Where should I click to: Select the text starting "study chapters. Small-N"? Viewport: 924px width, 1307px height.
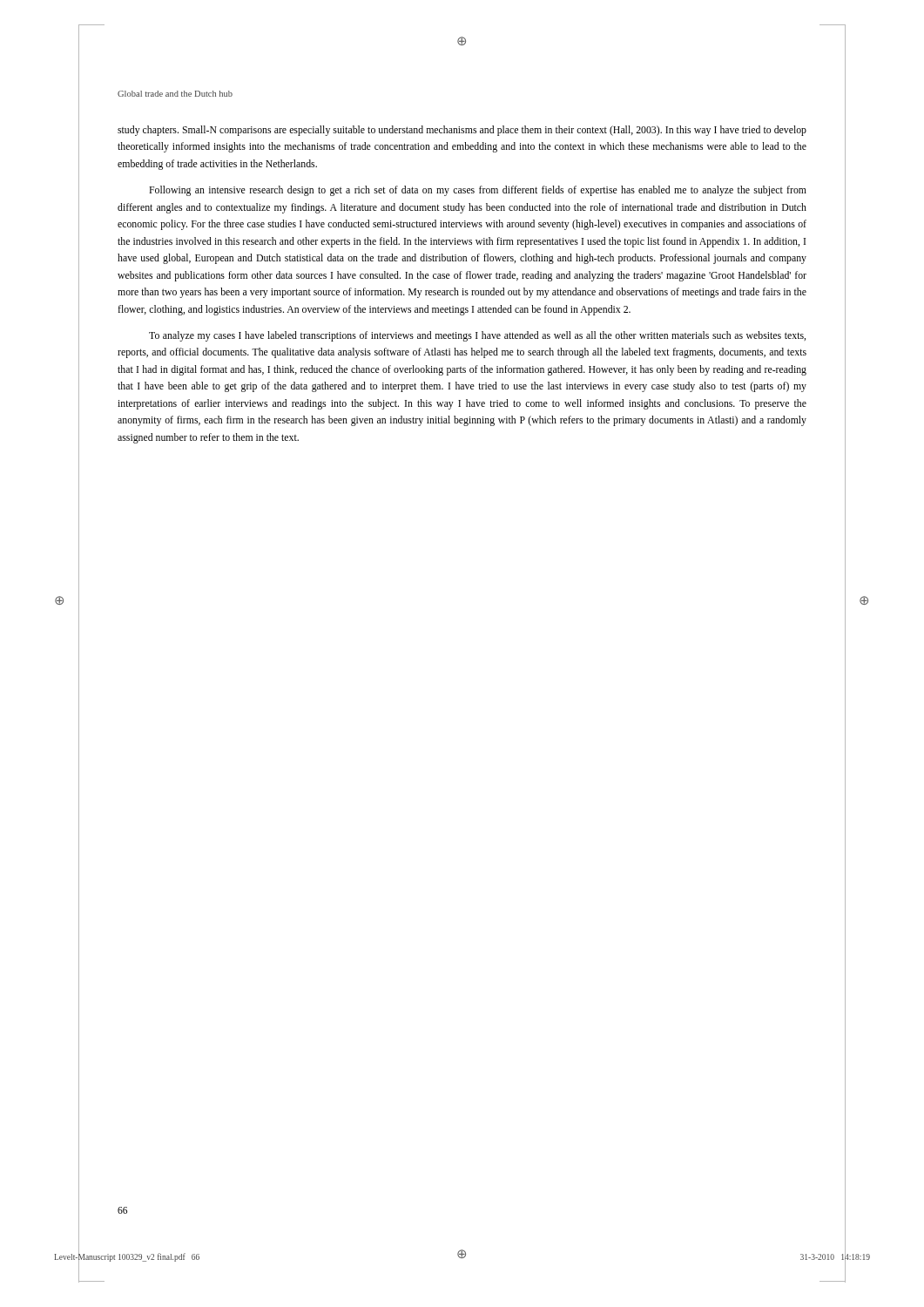tap(462, 284)
